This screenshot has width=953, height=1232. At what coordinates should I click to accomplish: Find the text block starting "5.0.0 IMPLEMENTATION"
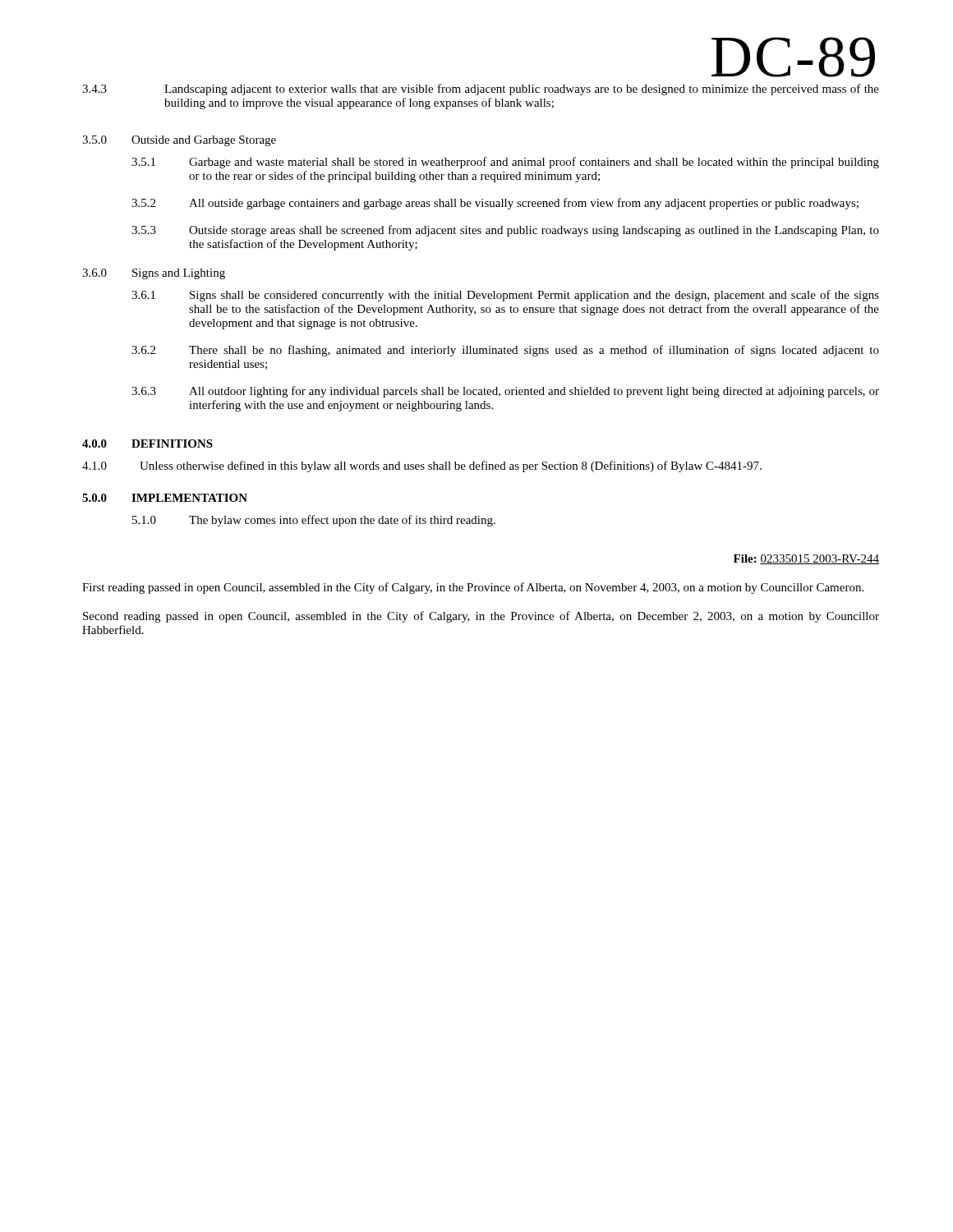tap(165, 498)
